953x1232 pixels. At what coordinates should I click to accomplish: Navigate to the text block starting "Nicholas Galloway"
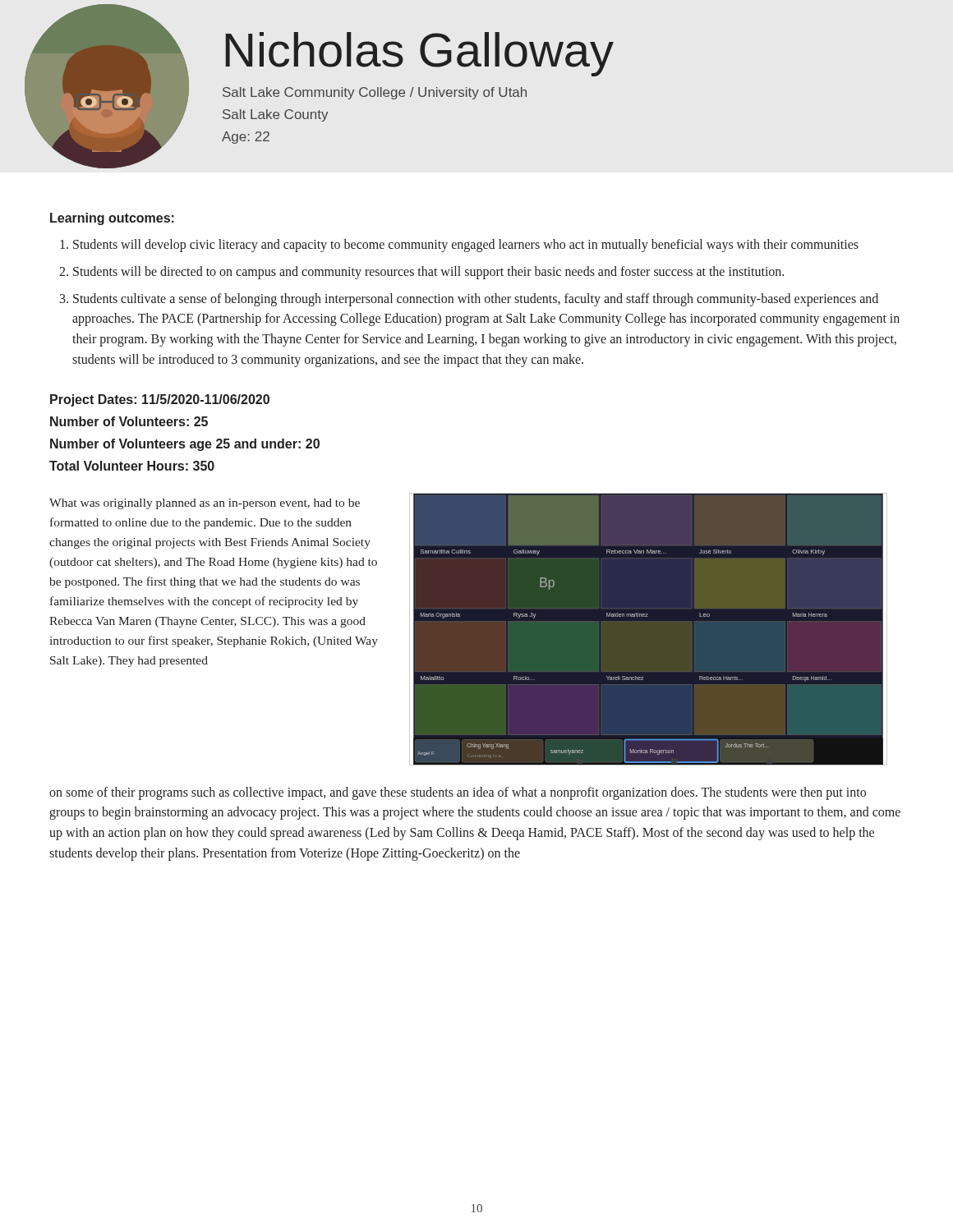pos(418,50)
